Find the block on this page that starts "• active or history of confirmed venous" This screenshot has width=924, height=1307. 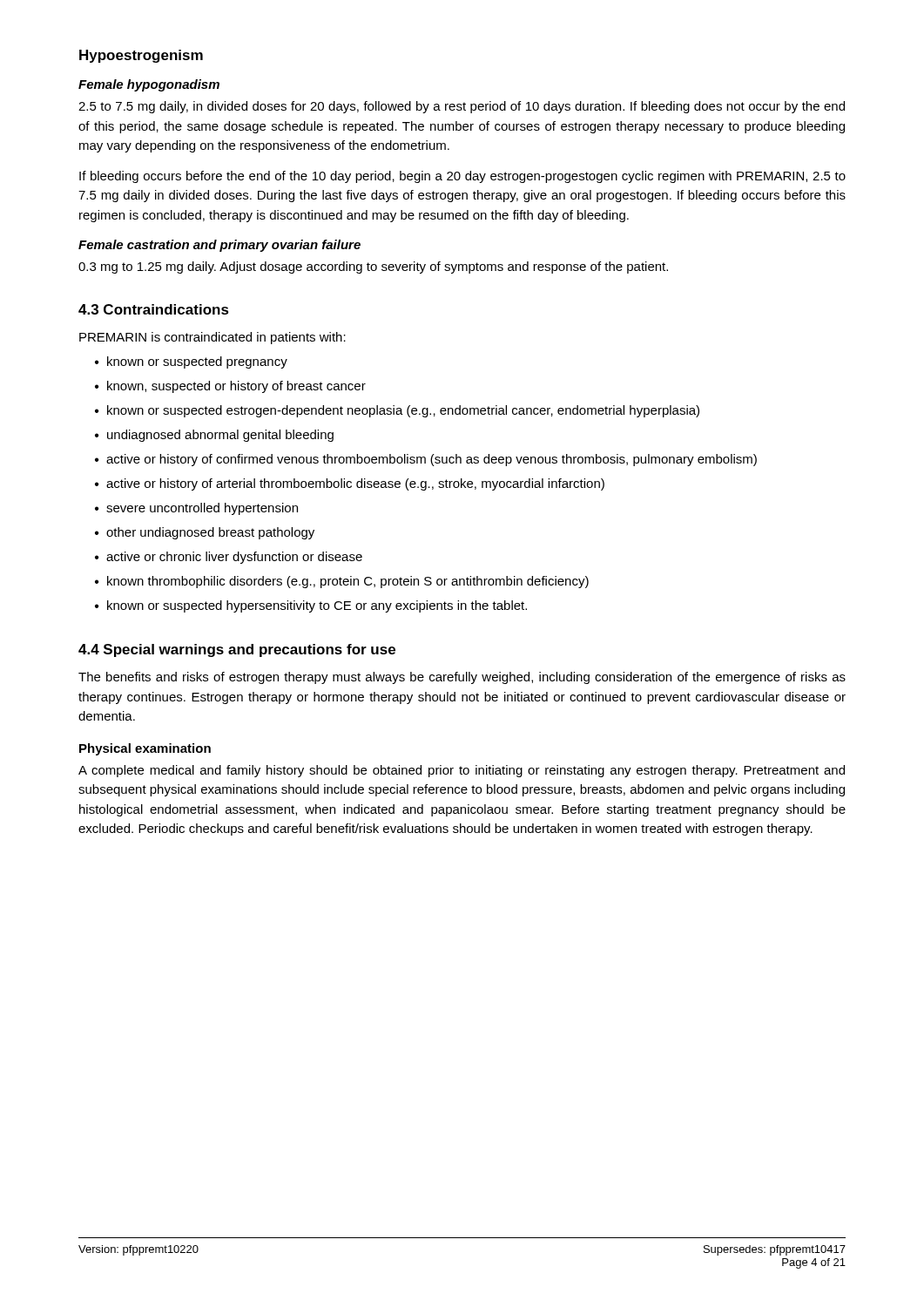click(x=466, y=460)
